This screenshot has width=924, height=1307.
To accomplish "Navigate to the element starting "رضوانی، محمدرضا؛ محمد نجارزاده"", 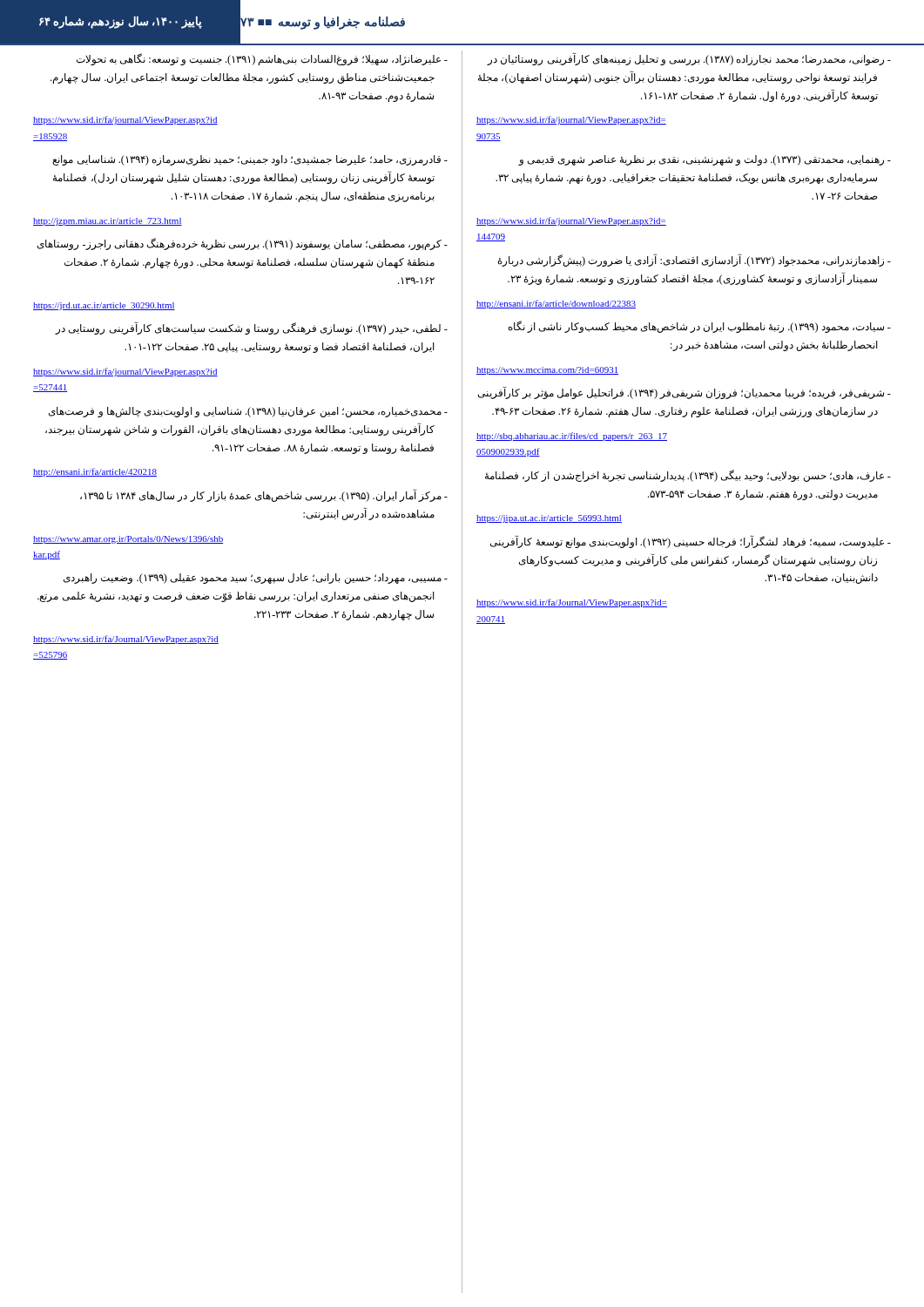I will (x=684, y=339).
